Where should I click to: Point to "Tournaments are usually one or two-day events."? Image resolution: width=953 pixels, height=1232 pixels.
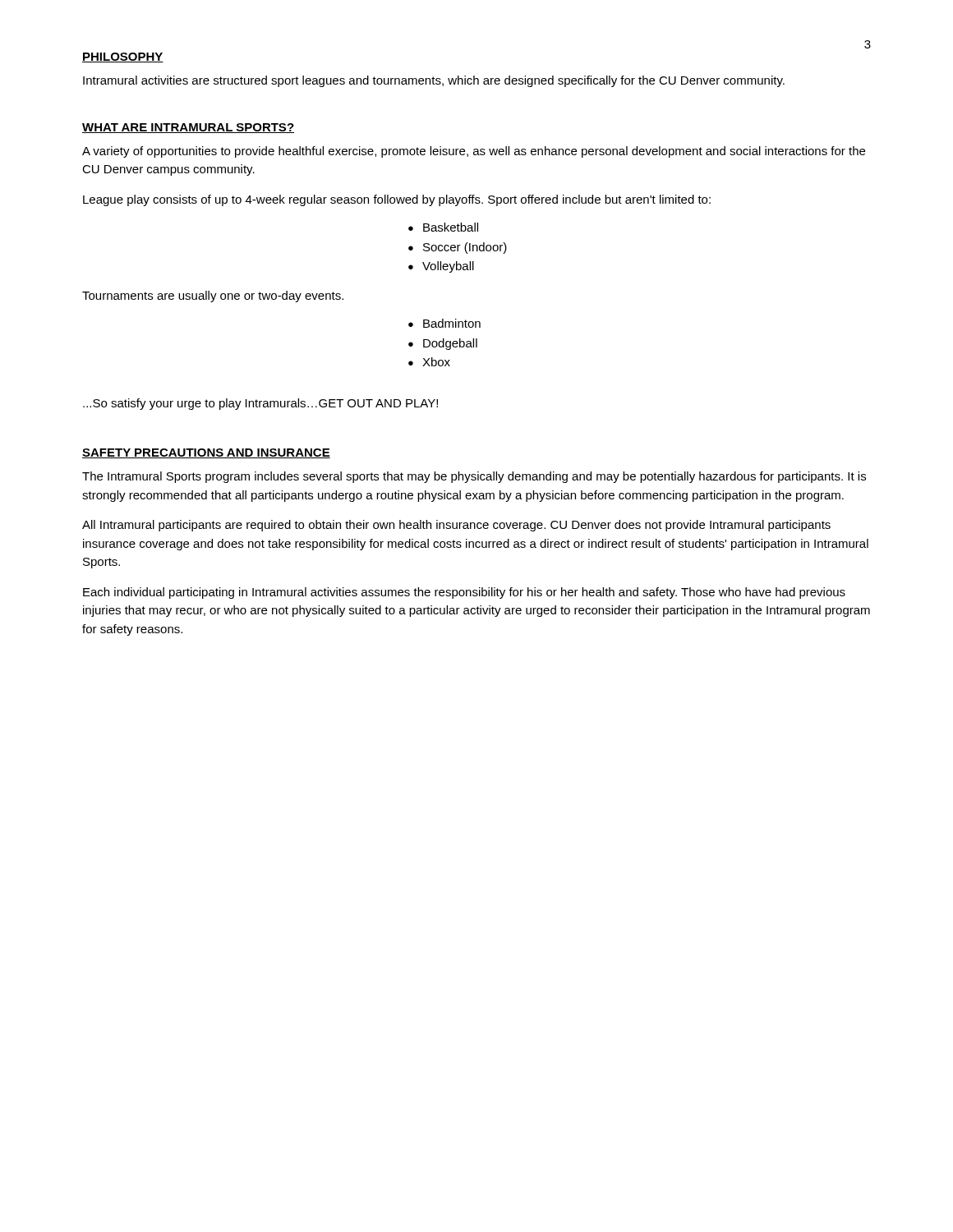[x=213, y=295]
